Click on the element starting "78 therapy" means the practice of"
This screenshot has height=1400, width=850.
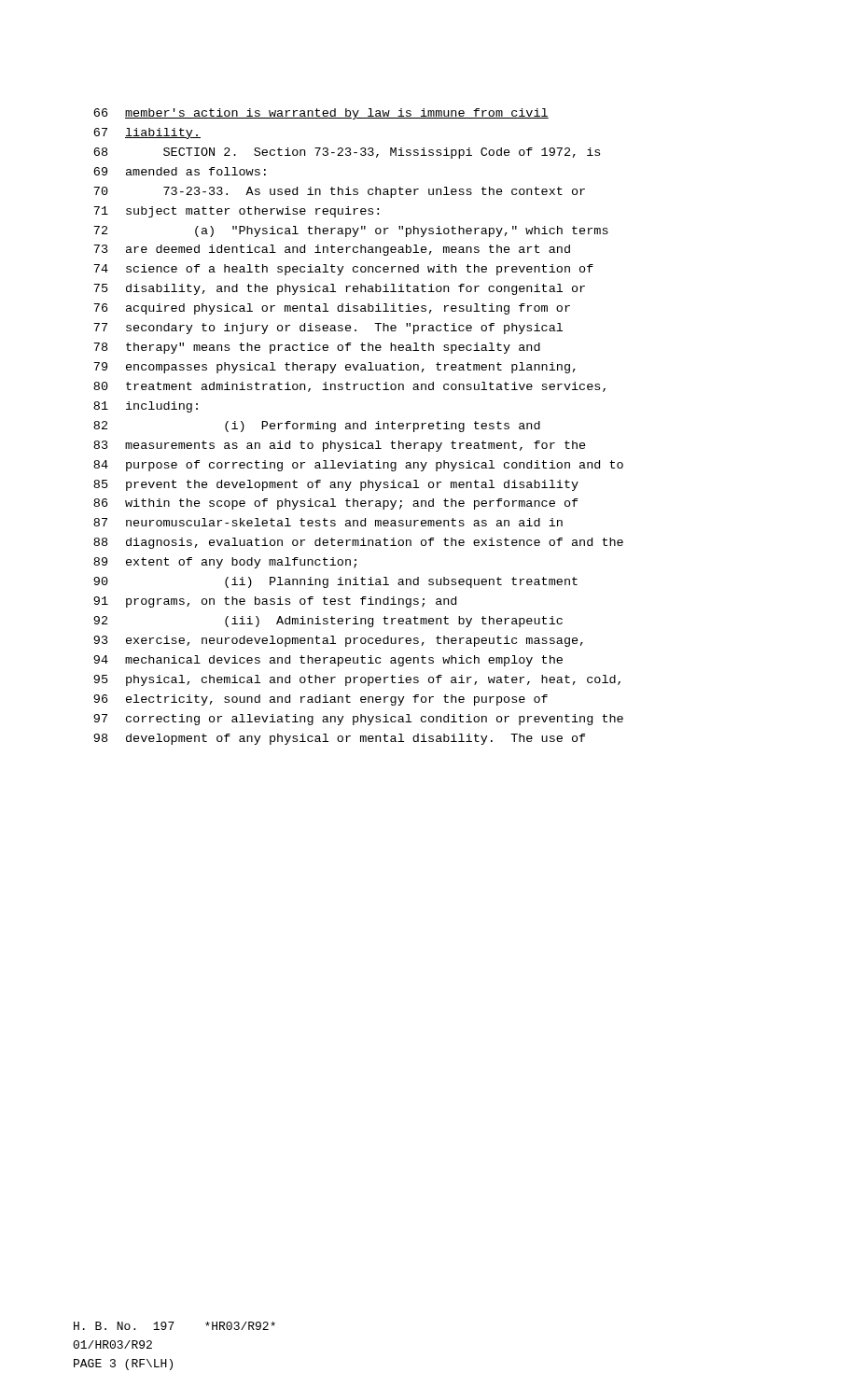(x=430, y=349)
